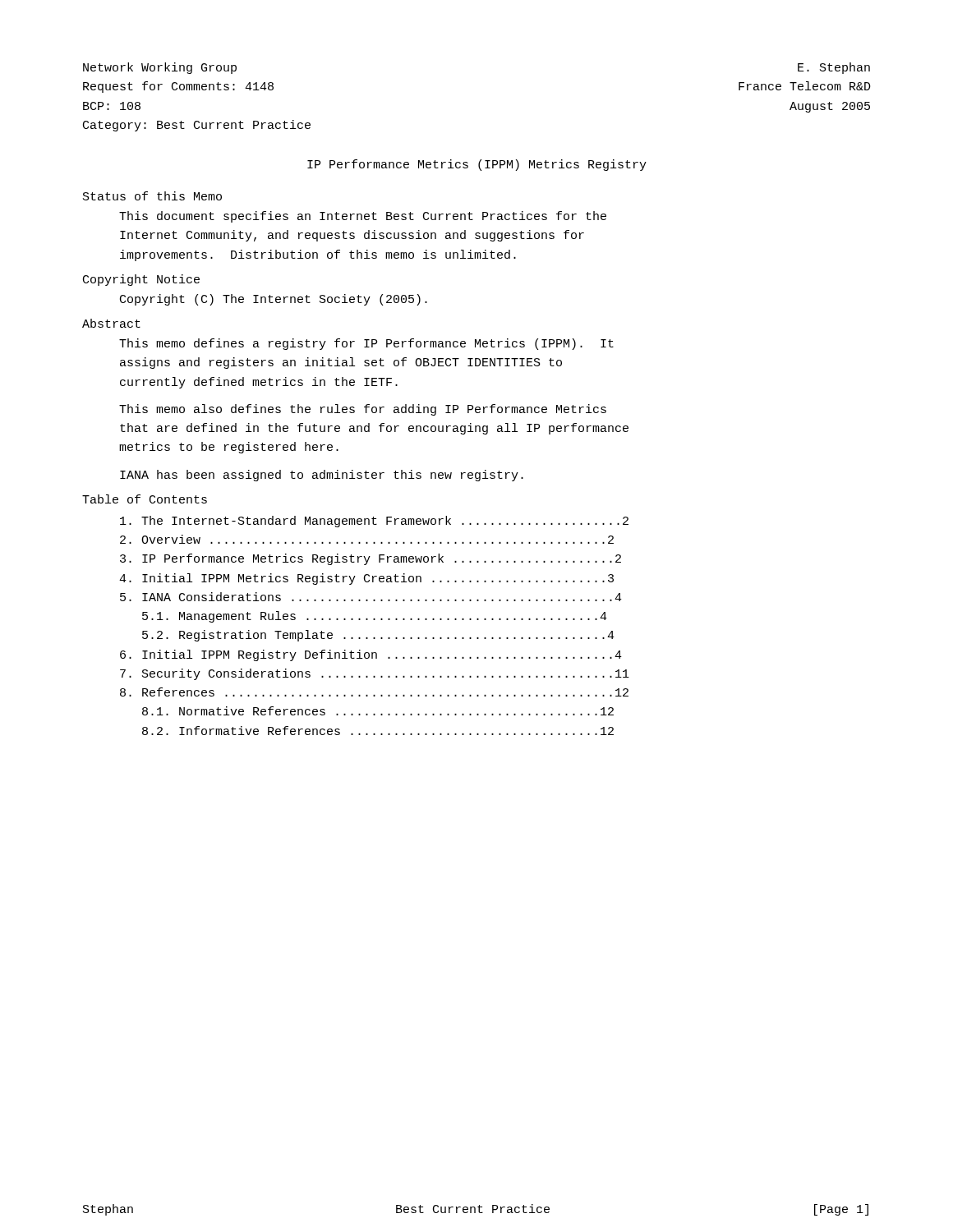Navigate to the element starting "8.2. Informative References"
This screenshot has width=953, height=1232.
(367, 732)
